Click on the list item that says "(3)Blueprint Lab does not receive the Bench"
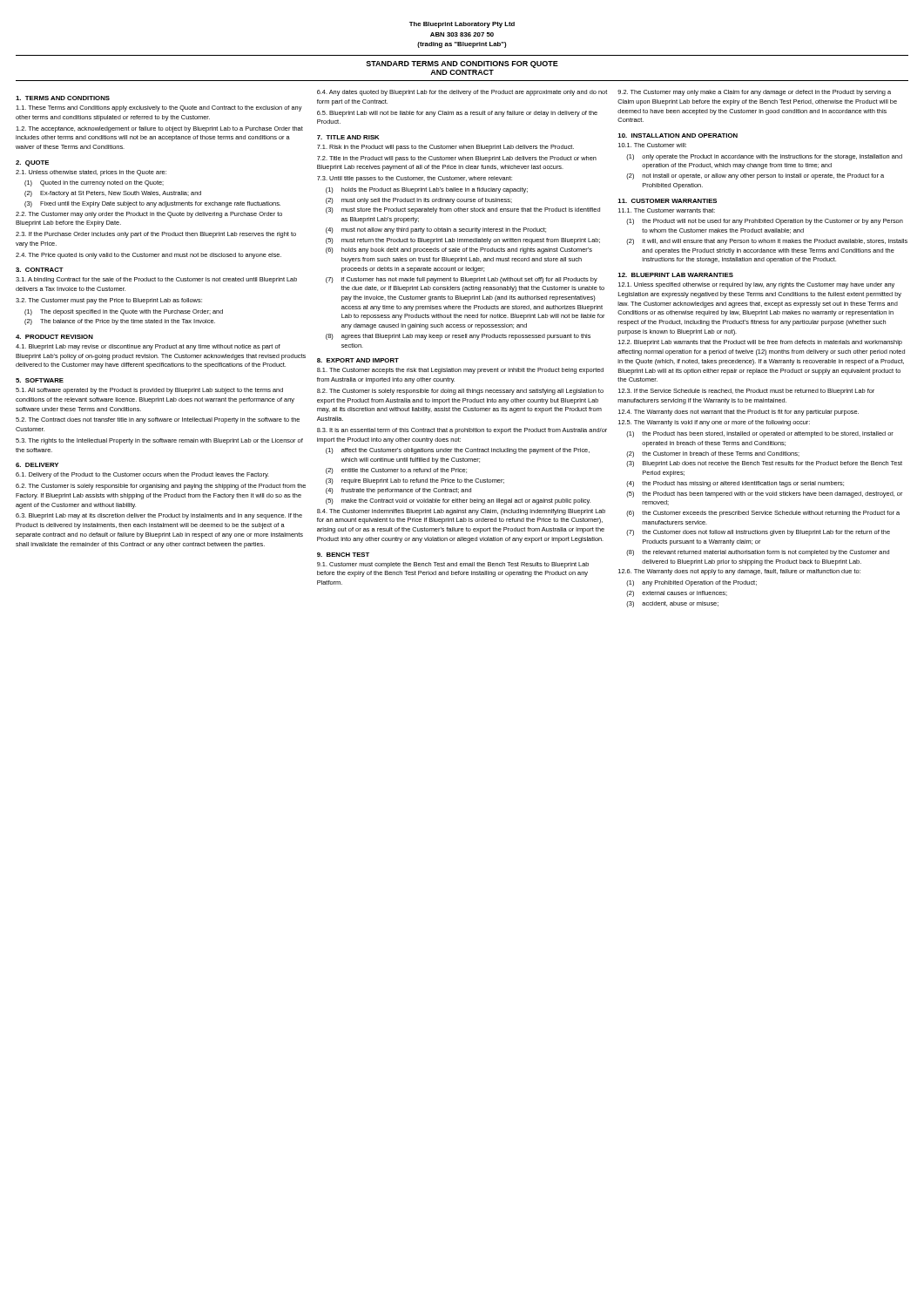Viewport: 924px width, 1307px height. point(767,469)
